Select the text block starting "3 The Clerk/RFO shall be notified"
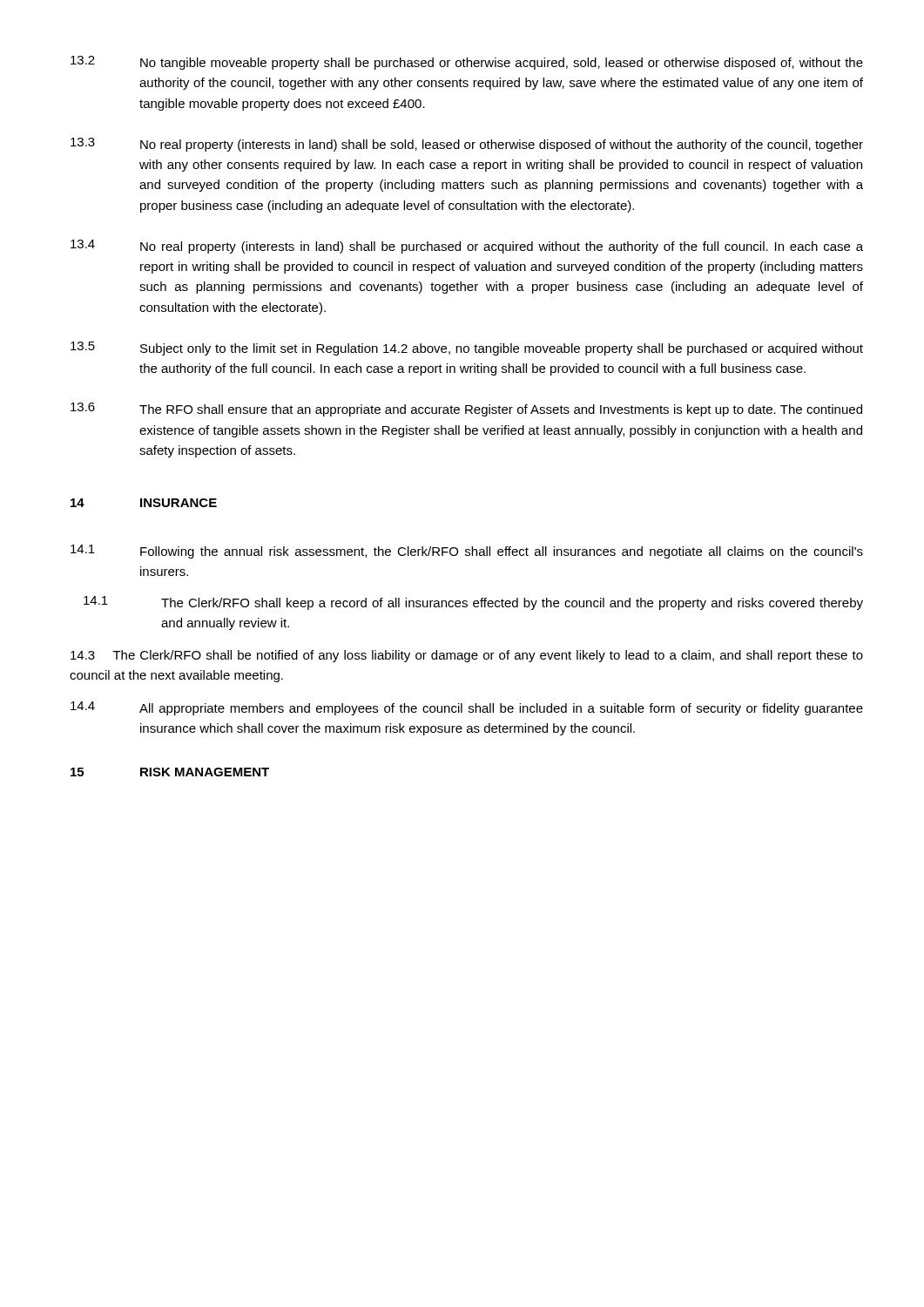This screenshot has height=1307, width=924. click(466, 665)
